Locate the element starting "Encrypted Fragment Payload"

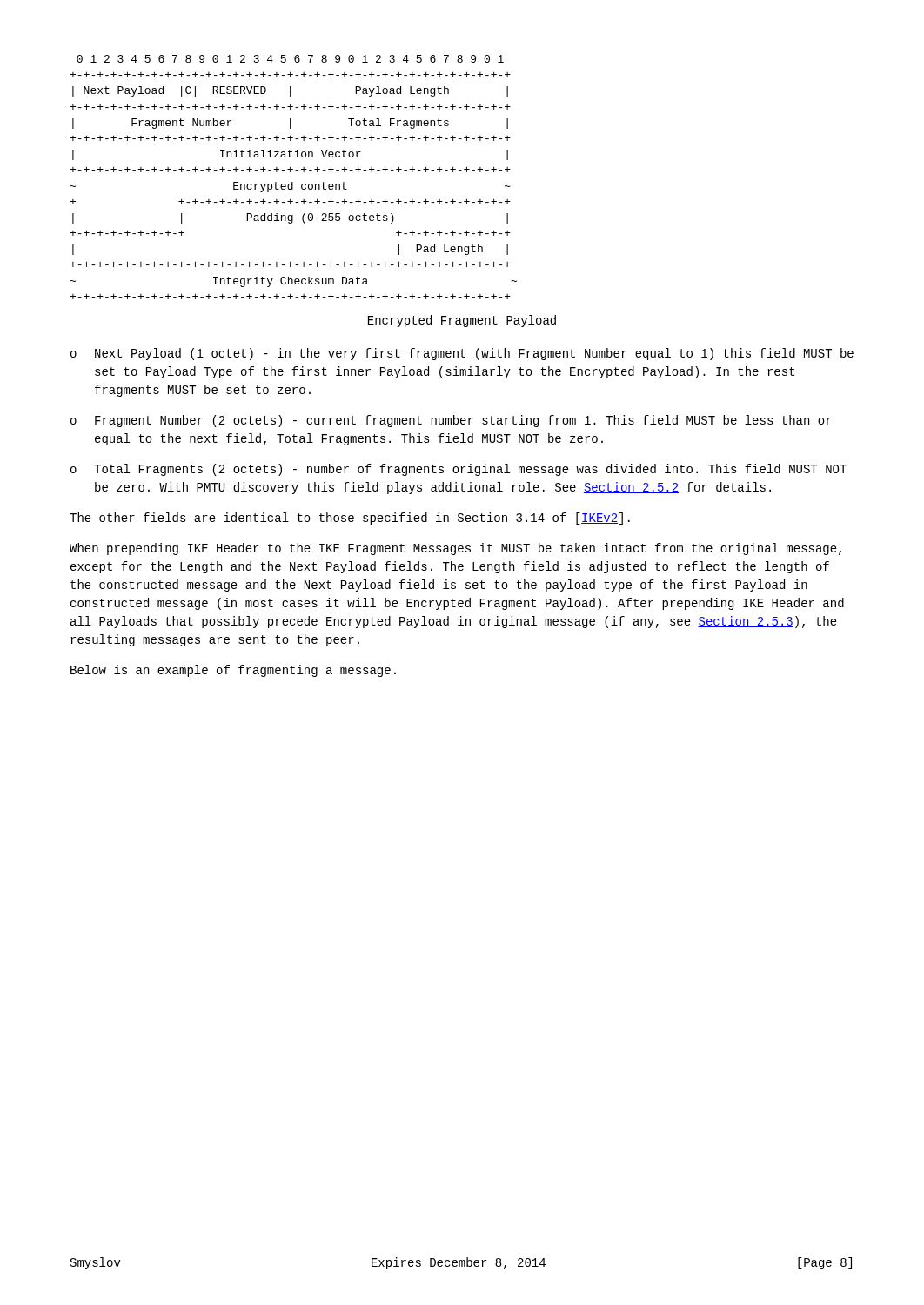462,321
